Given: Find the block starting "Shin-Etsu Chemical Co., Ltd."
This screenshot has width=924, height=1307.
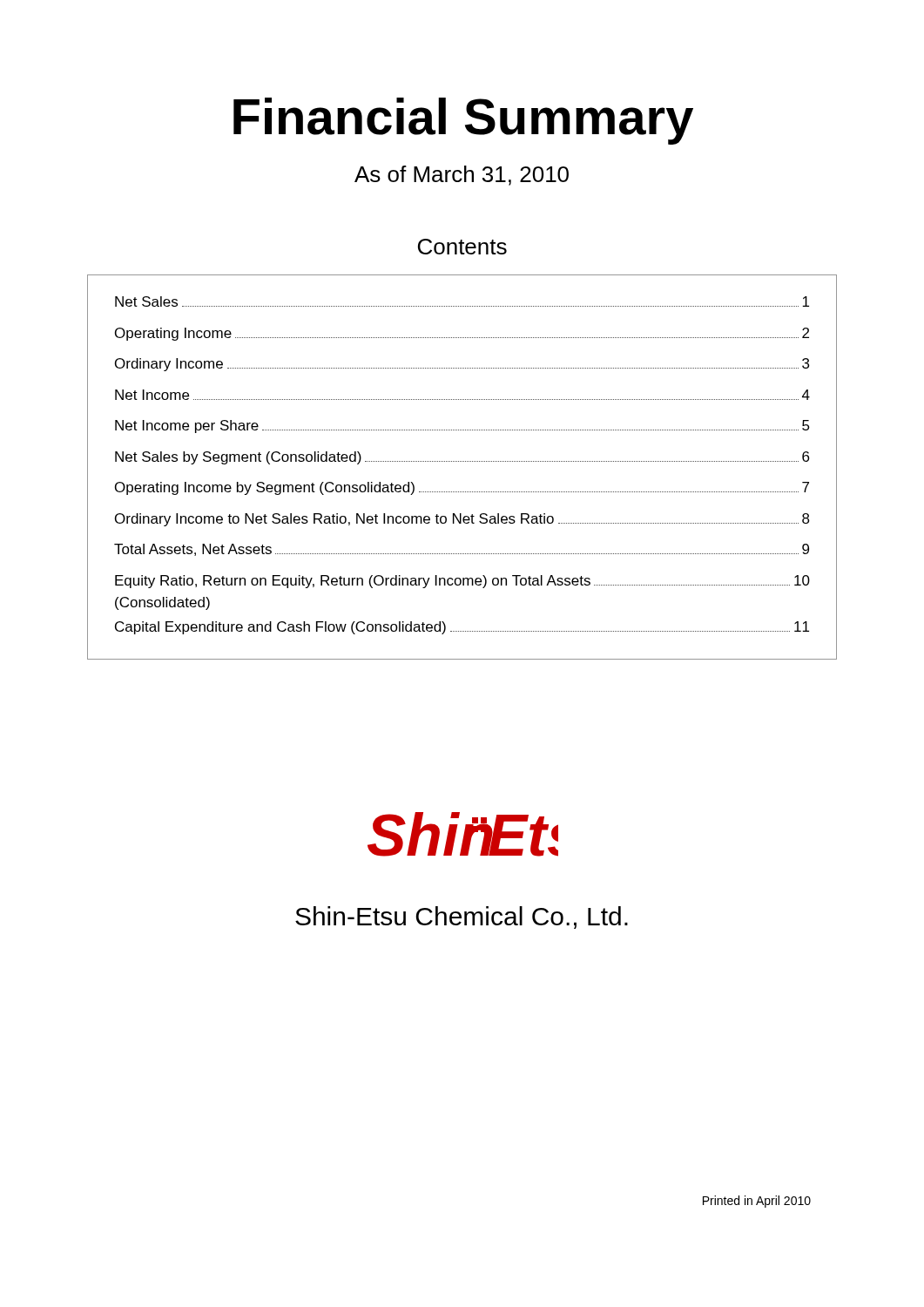Looking at the screenshot, I should pos(462,916).
